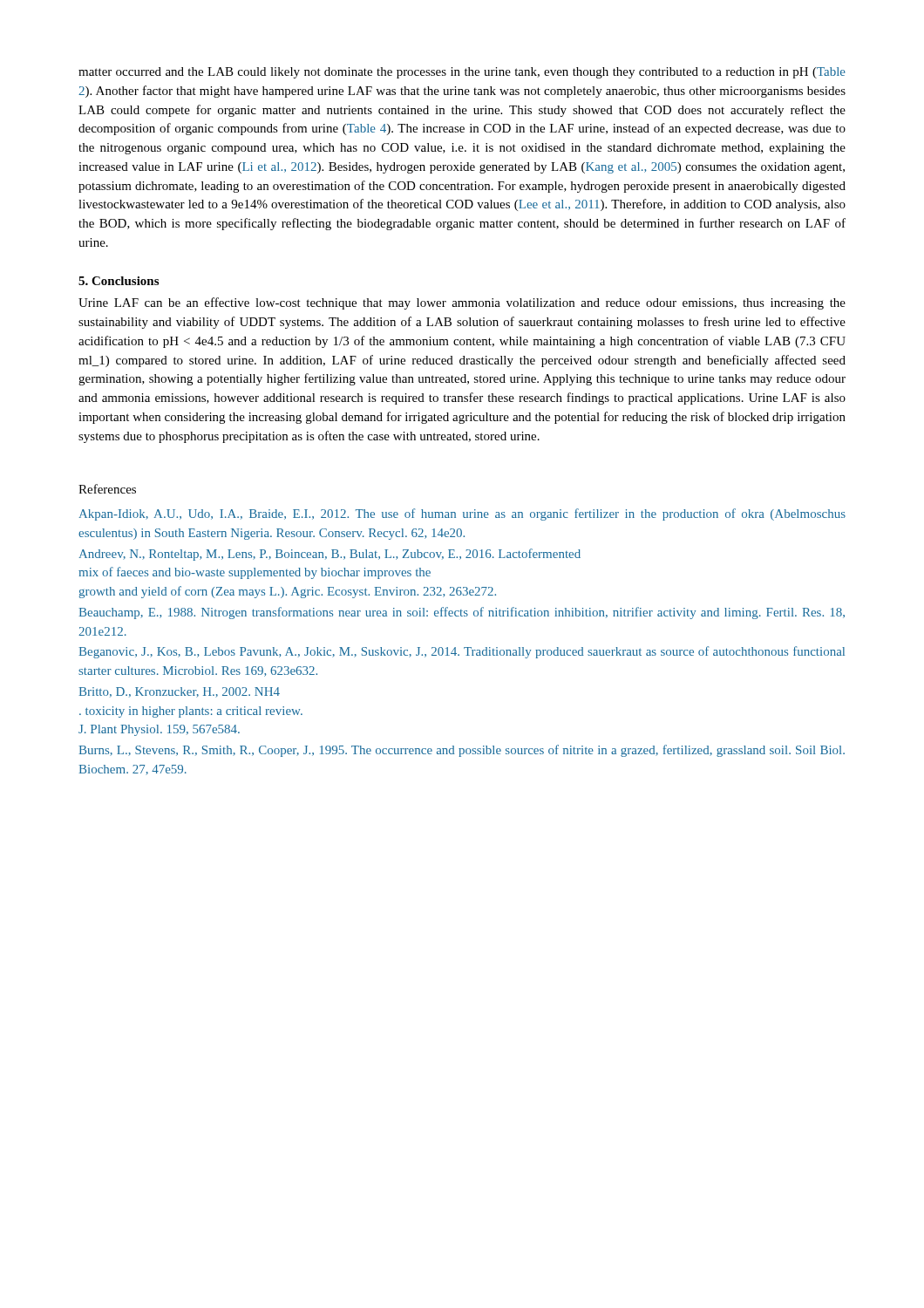Viewport: 924px width, 1308px height.
Task: Point to the element starting "Akpan-Idiok, A.U., Udo, I.A., Braide,"
Action: click(x=462, y=523)
